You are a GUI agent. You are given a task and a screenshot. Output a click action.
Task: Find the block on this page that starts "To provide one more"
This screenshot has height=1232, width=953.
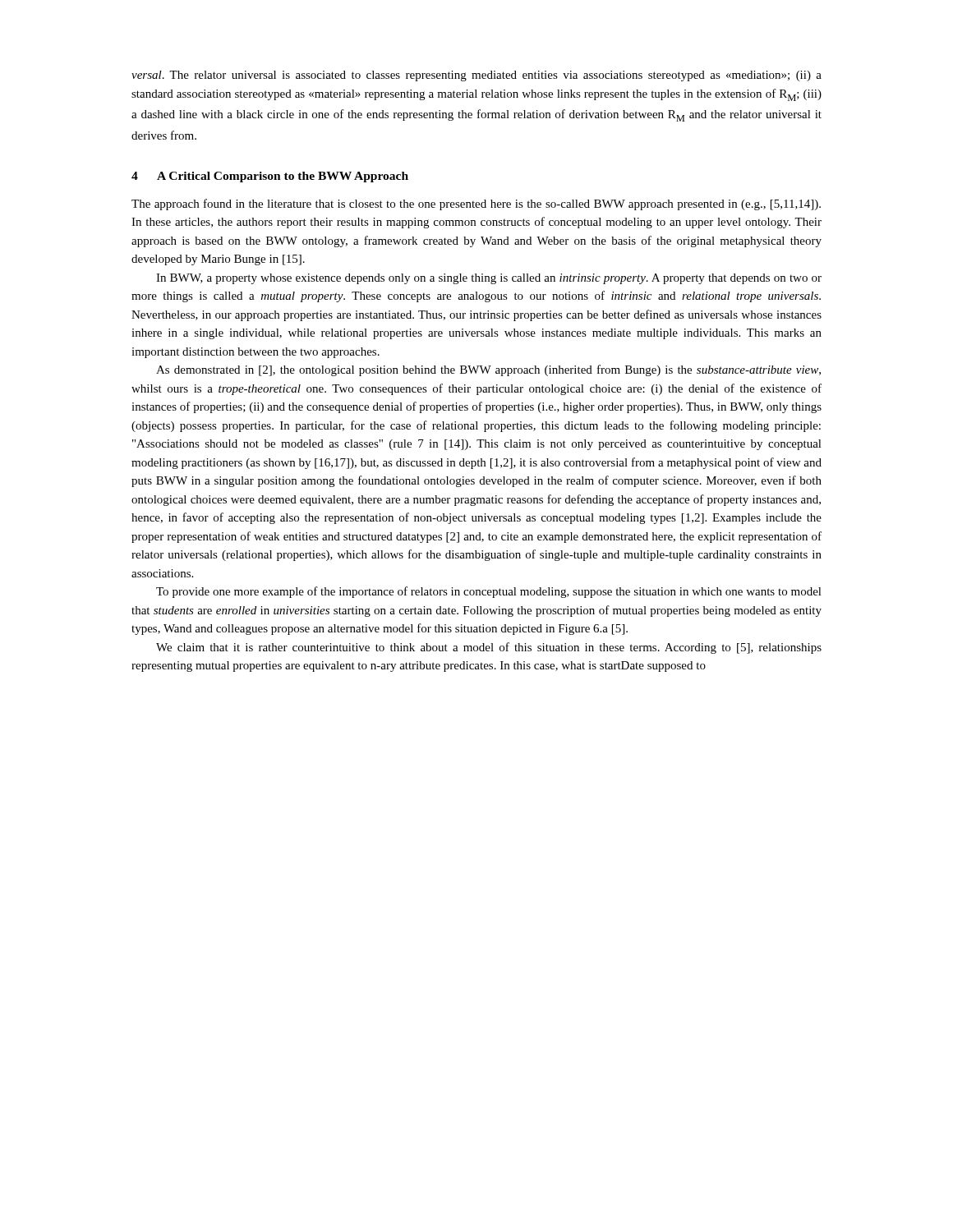click(476, 610)
